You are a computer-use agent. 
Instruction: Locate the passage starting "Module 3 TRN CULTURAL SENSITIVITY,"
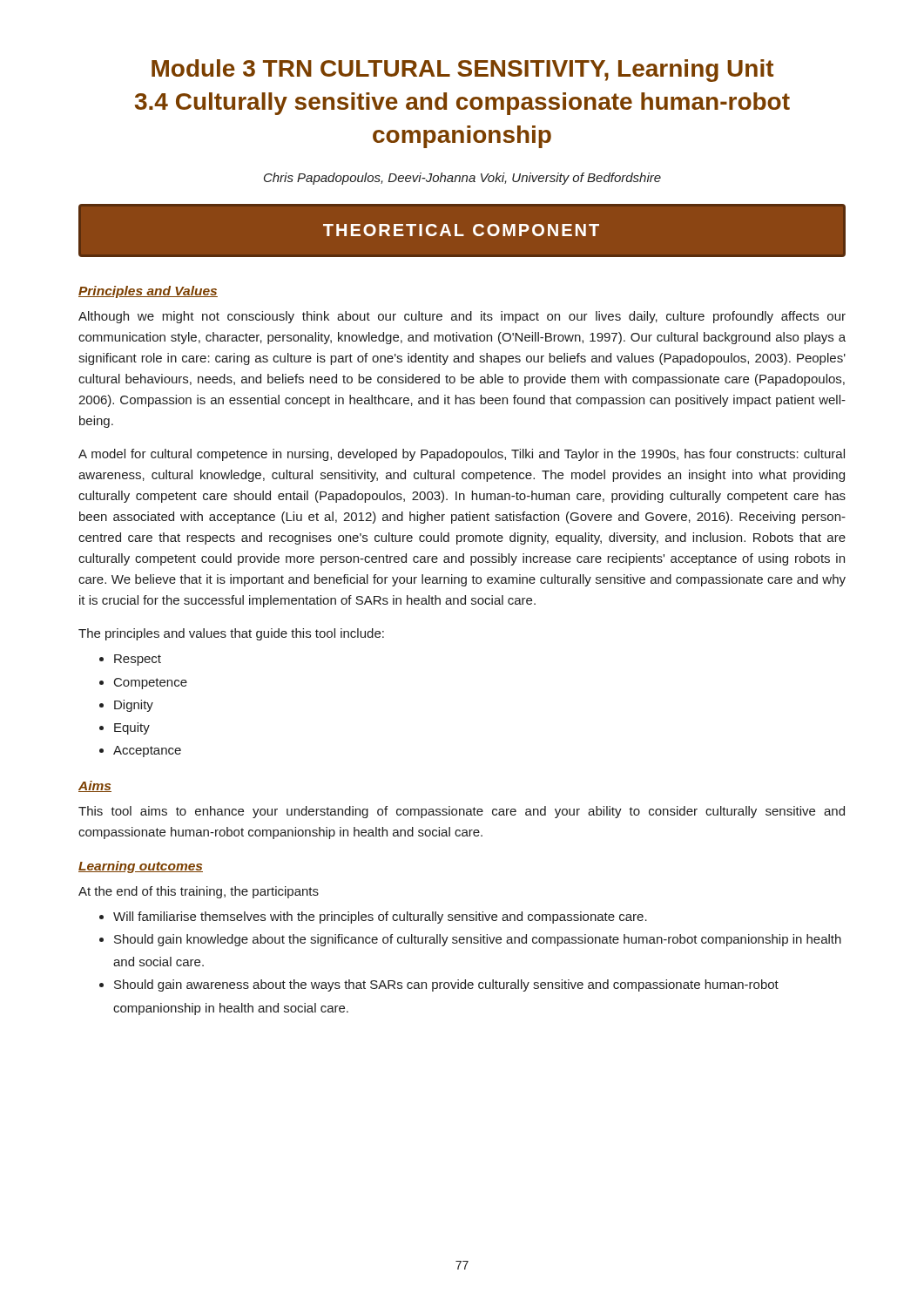click(x=462, y=102)
